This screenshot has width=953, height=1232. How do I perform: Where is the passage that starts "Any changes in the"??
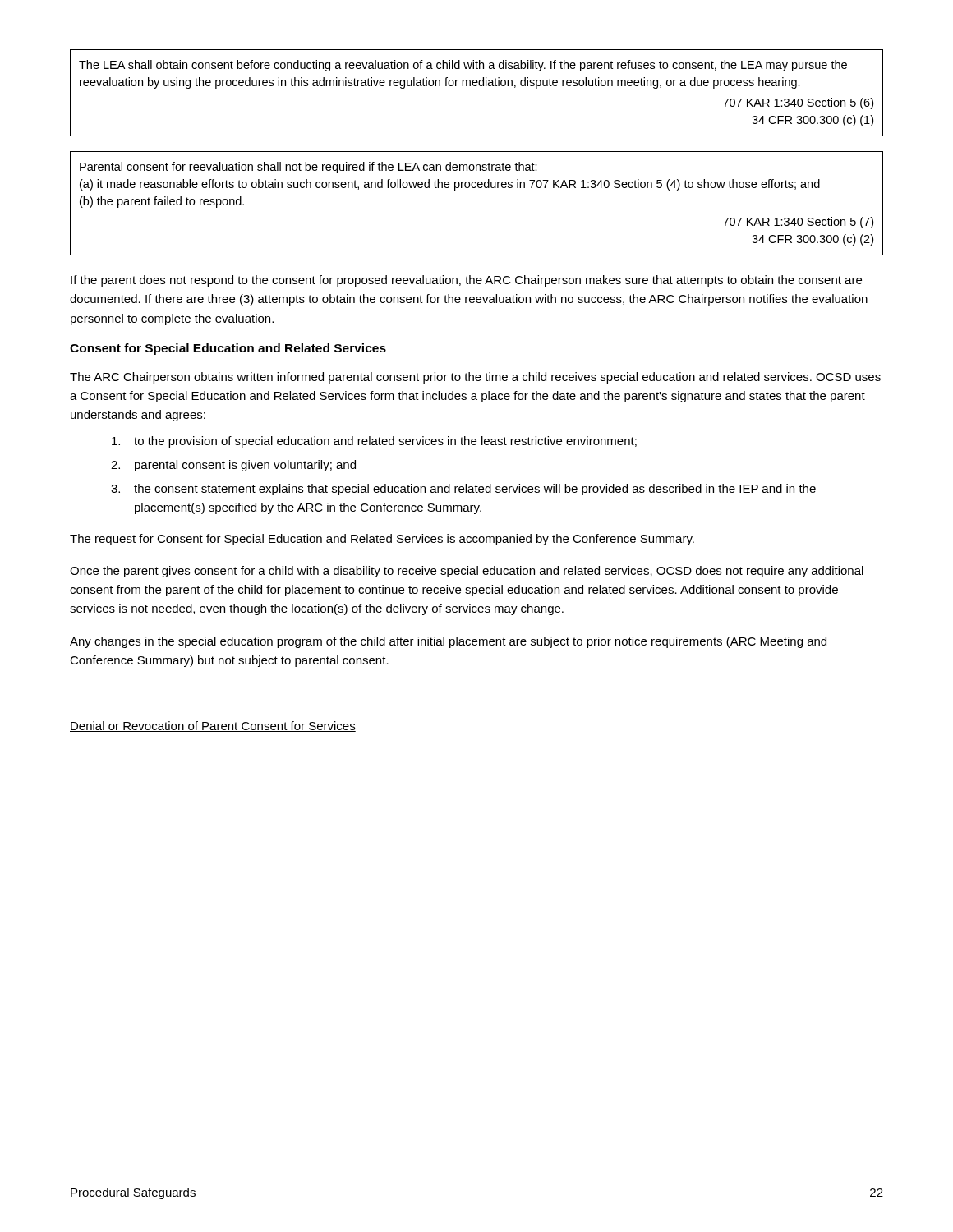[449, 650]
